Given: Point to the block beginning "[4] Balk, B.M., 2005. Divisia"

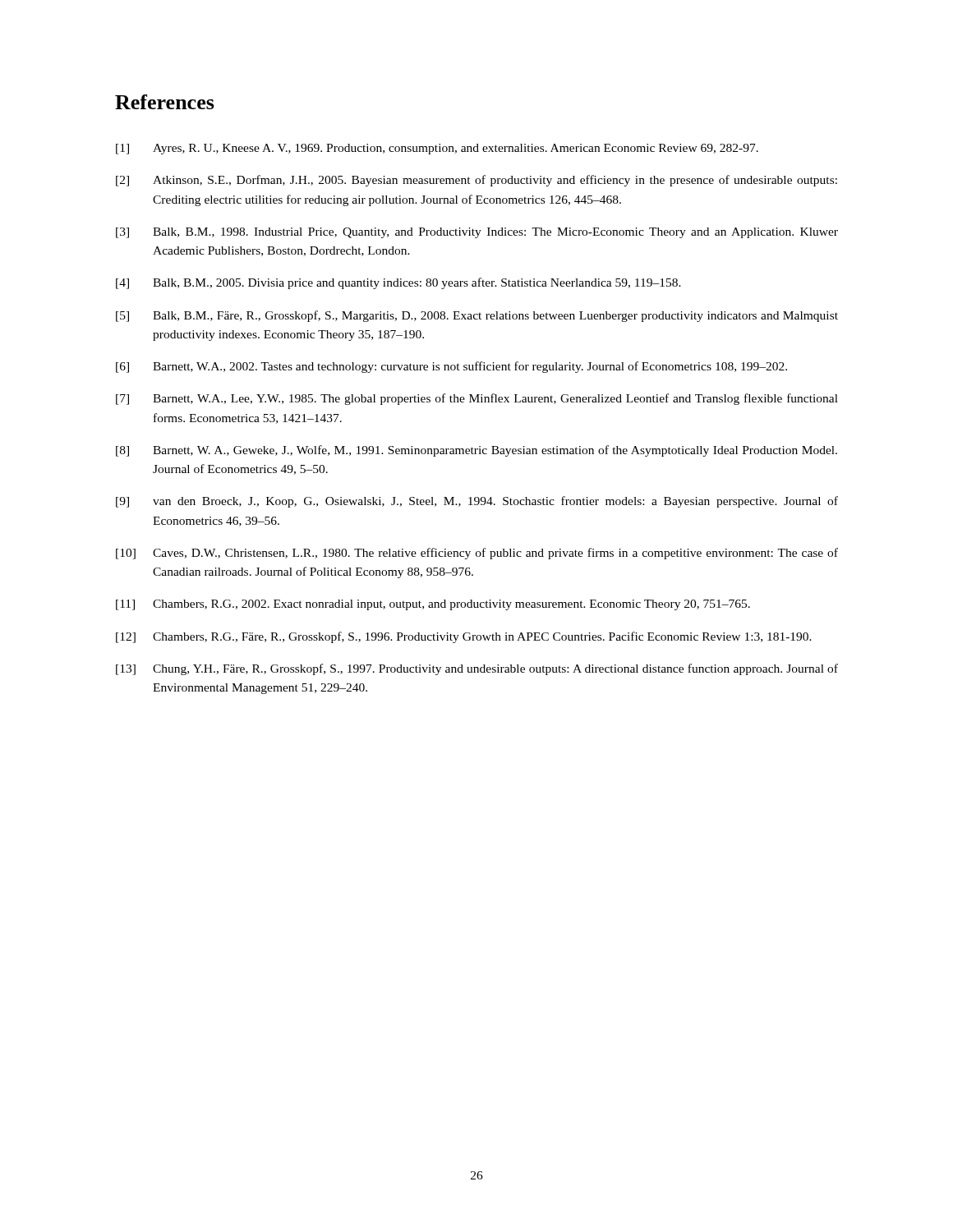Looking at the screenshot, I should (x=476, y=282).
